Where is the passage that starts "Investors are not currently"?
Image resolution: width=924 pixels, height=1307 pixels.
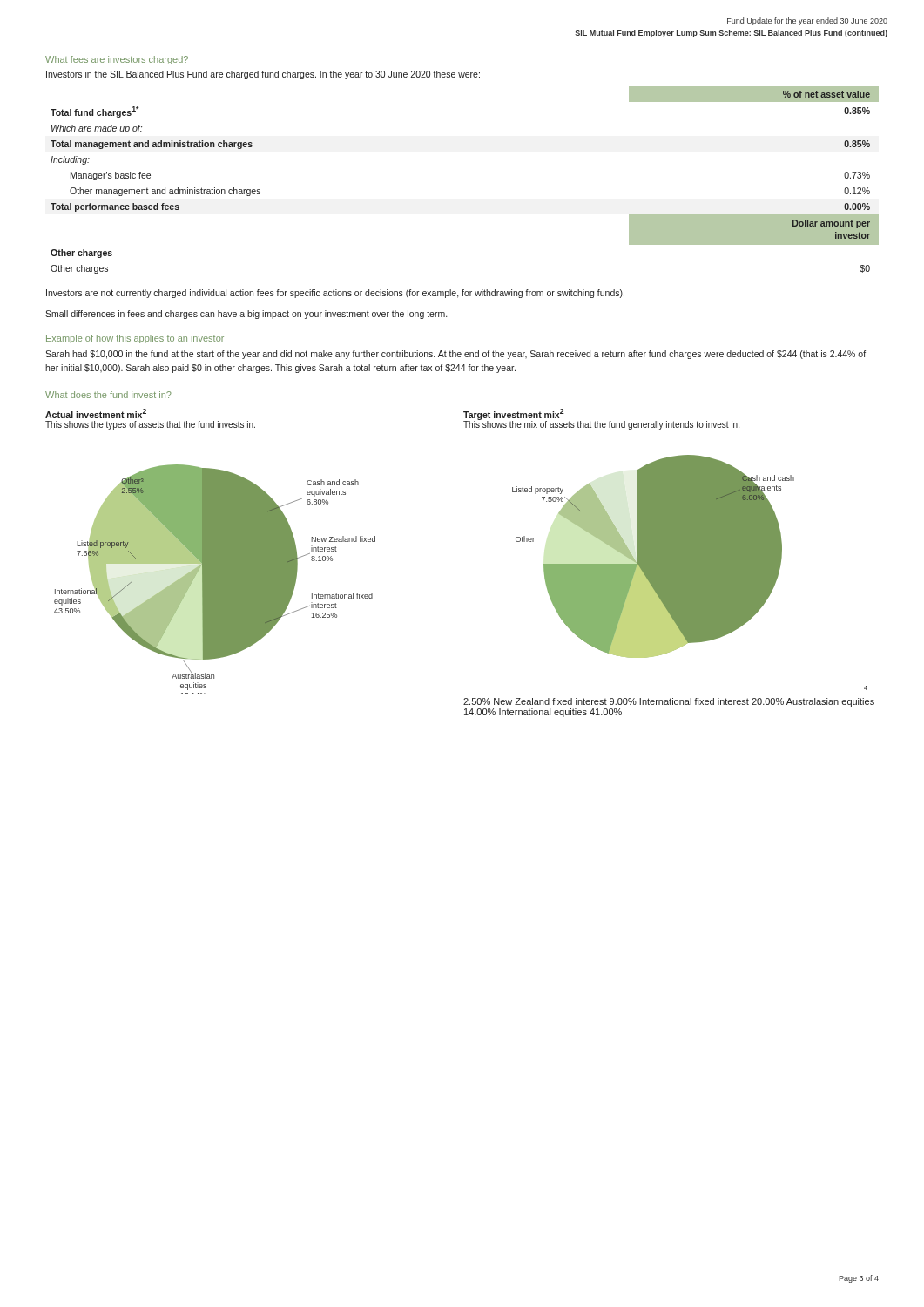pyautogui.click(x=335, y=293)
